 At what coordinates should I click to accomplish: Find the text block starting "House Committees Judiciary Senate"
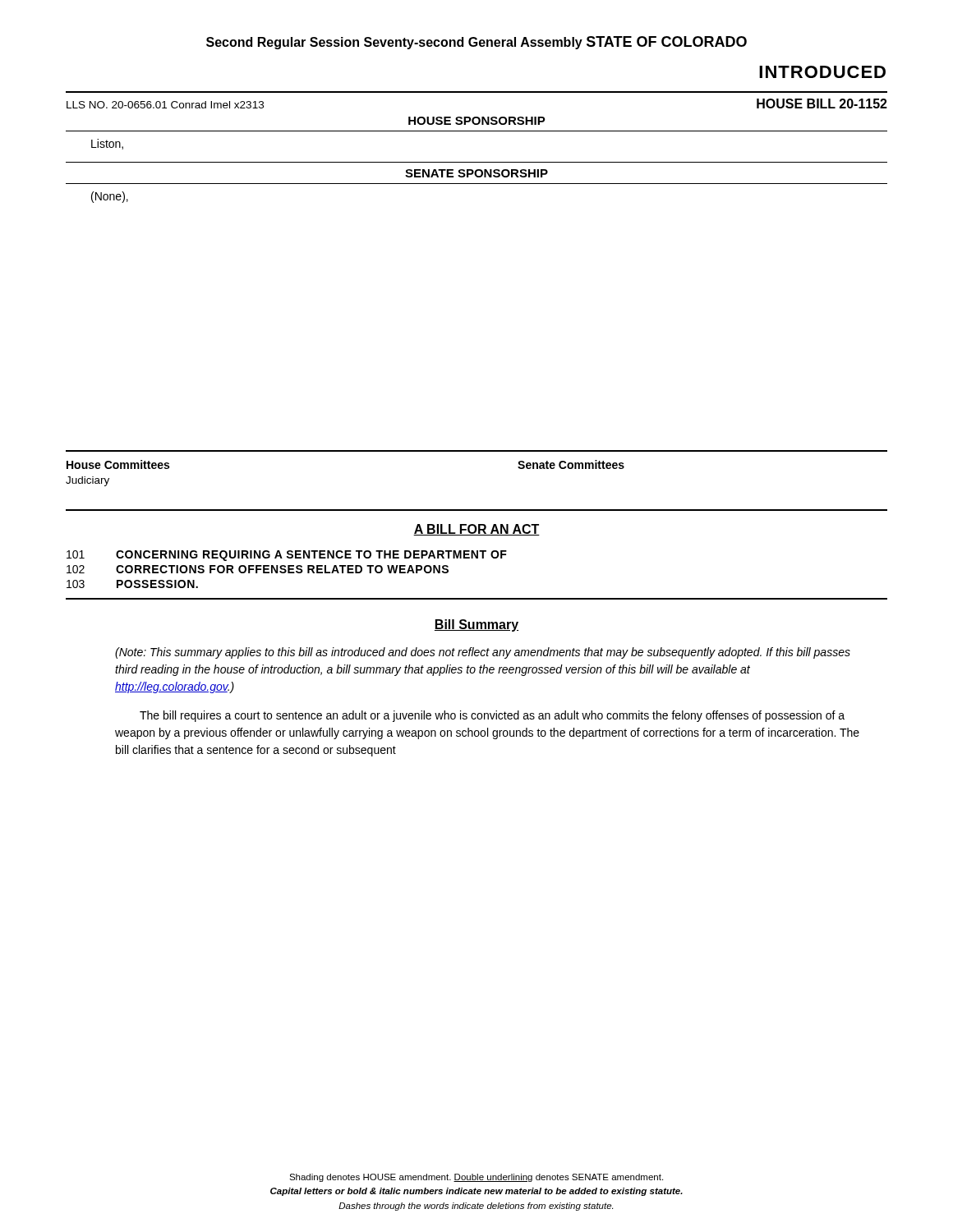tap(113, 464)
